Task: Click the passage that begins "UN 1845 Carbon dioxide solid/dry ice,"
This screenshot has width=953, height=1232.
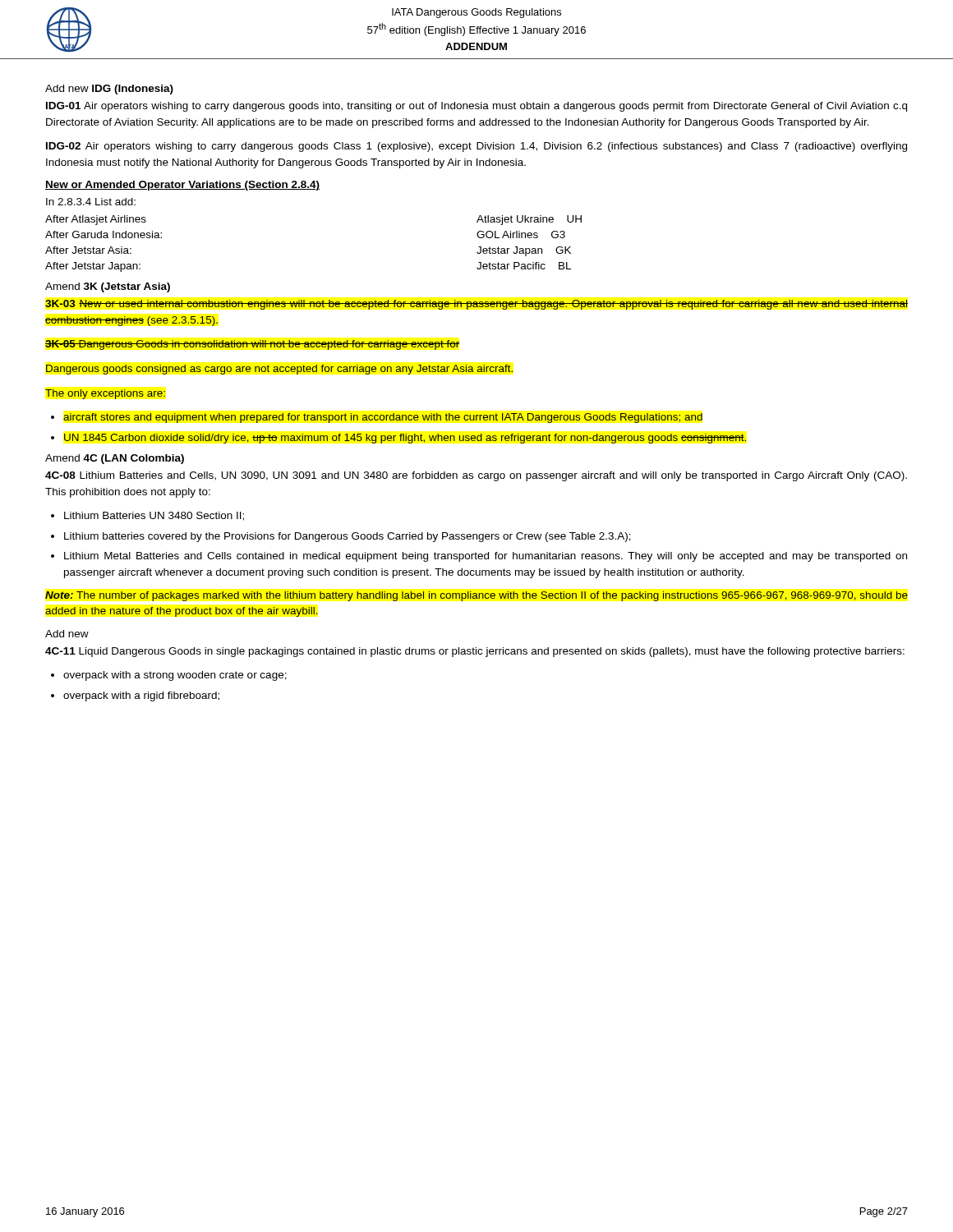Action: click(x=405, y=437)
